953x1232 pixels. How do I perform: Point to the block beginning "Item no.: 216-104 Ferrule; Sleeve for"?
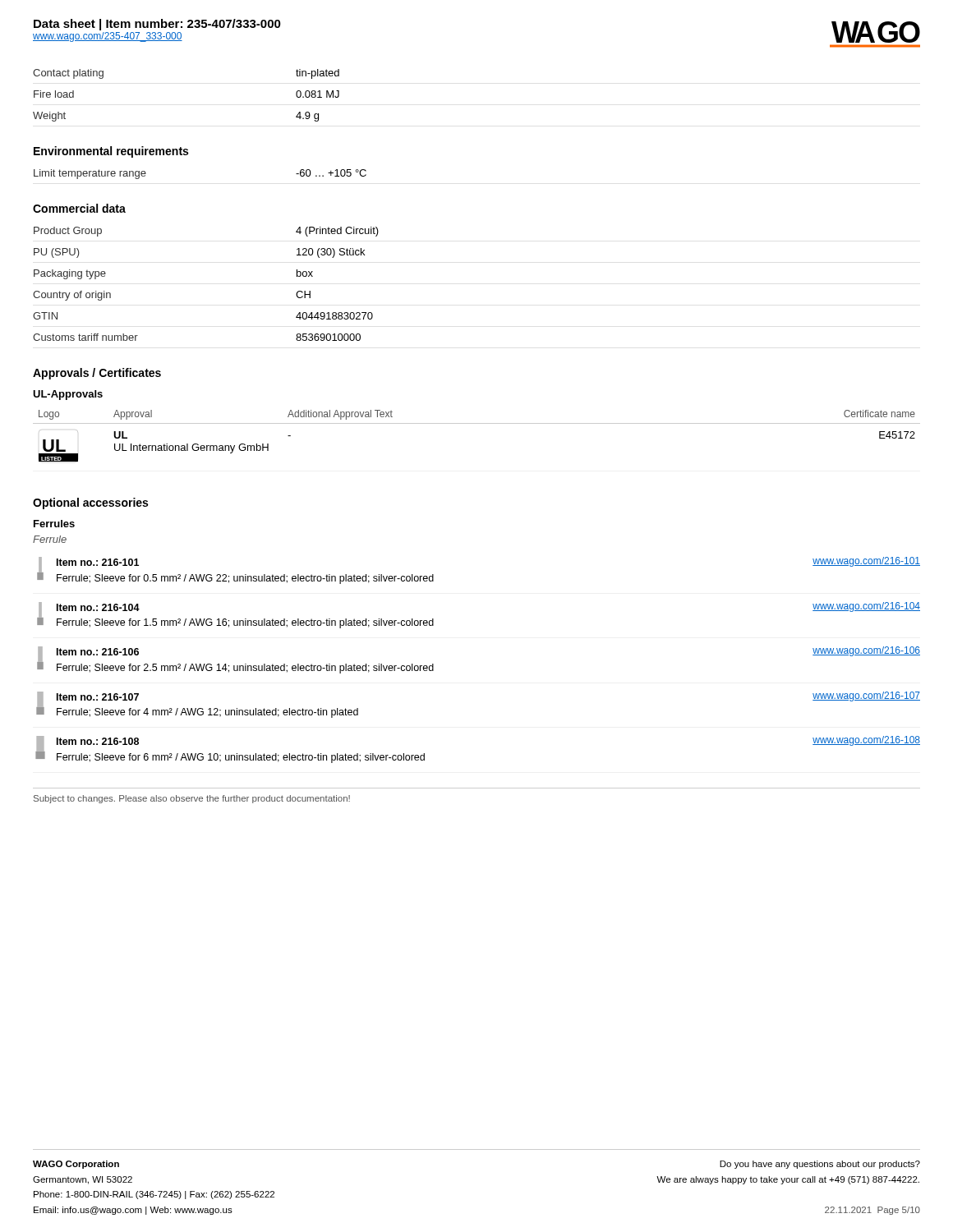point(131,619)
